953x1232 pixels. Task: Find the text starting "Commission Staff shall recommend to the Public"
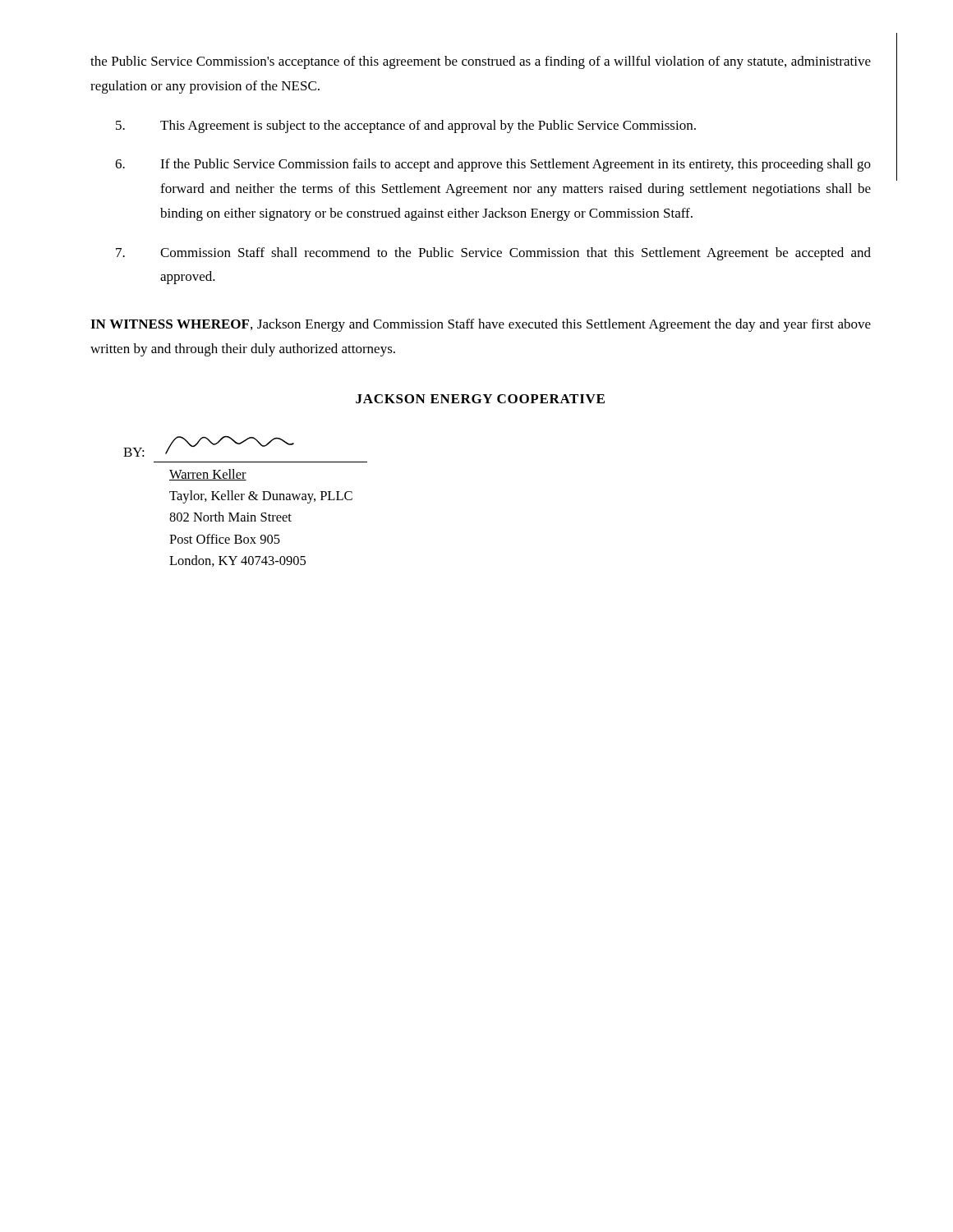481,265
